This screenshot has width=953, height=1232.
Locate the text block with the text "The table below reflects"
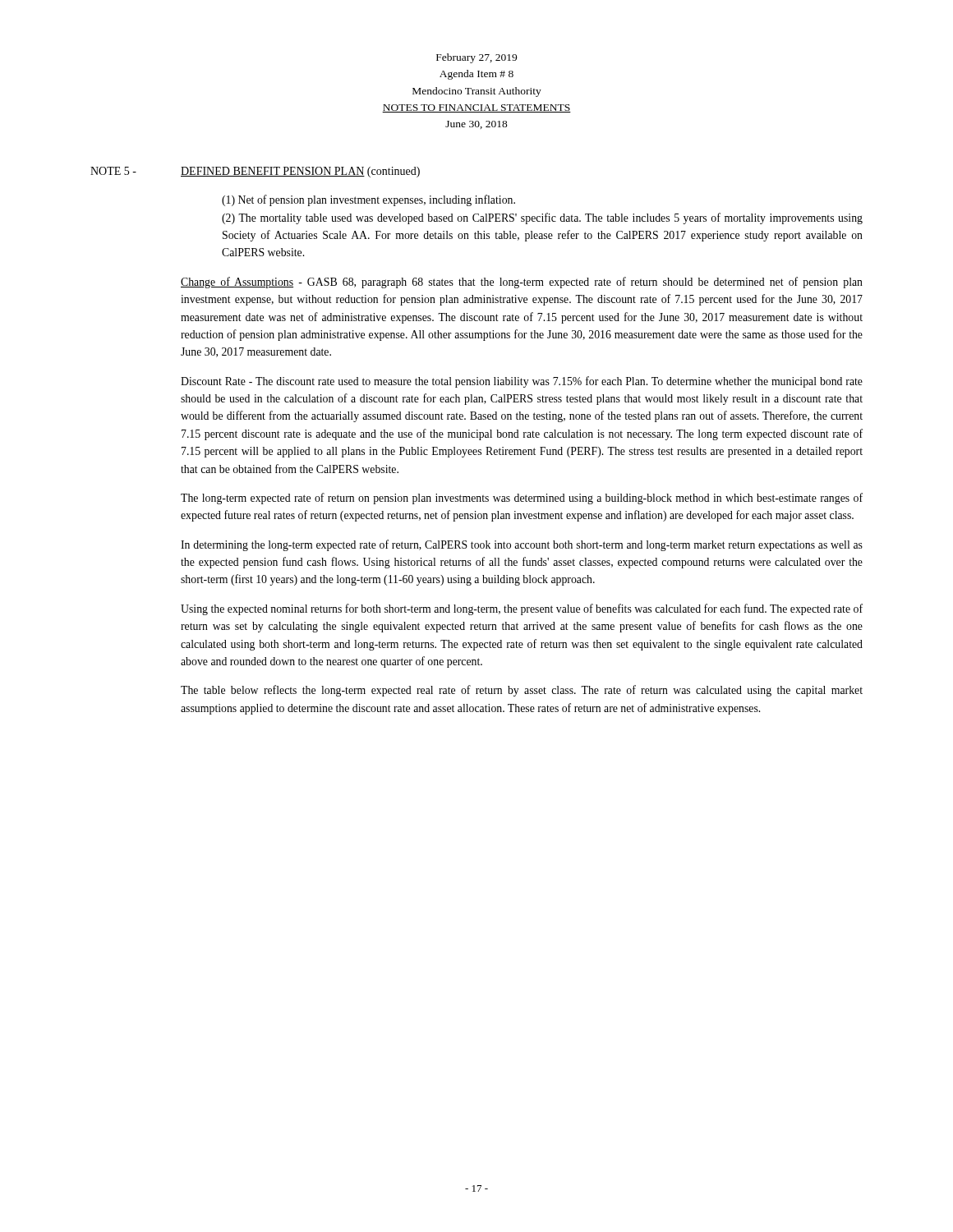pyautogui.click(x=522, y=699)
